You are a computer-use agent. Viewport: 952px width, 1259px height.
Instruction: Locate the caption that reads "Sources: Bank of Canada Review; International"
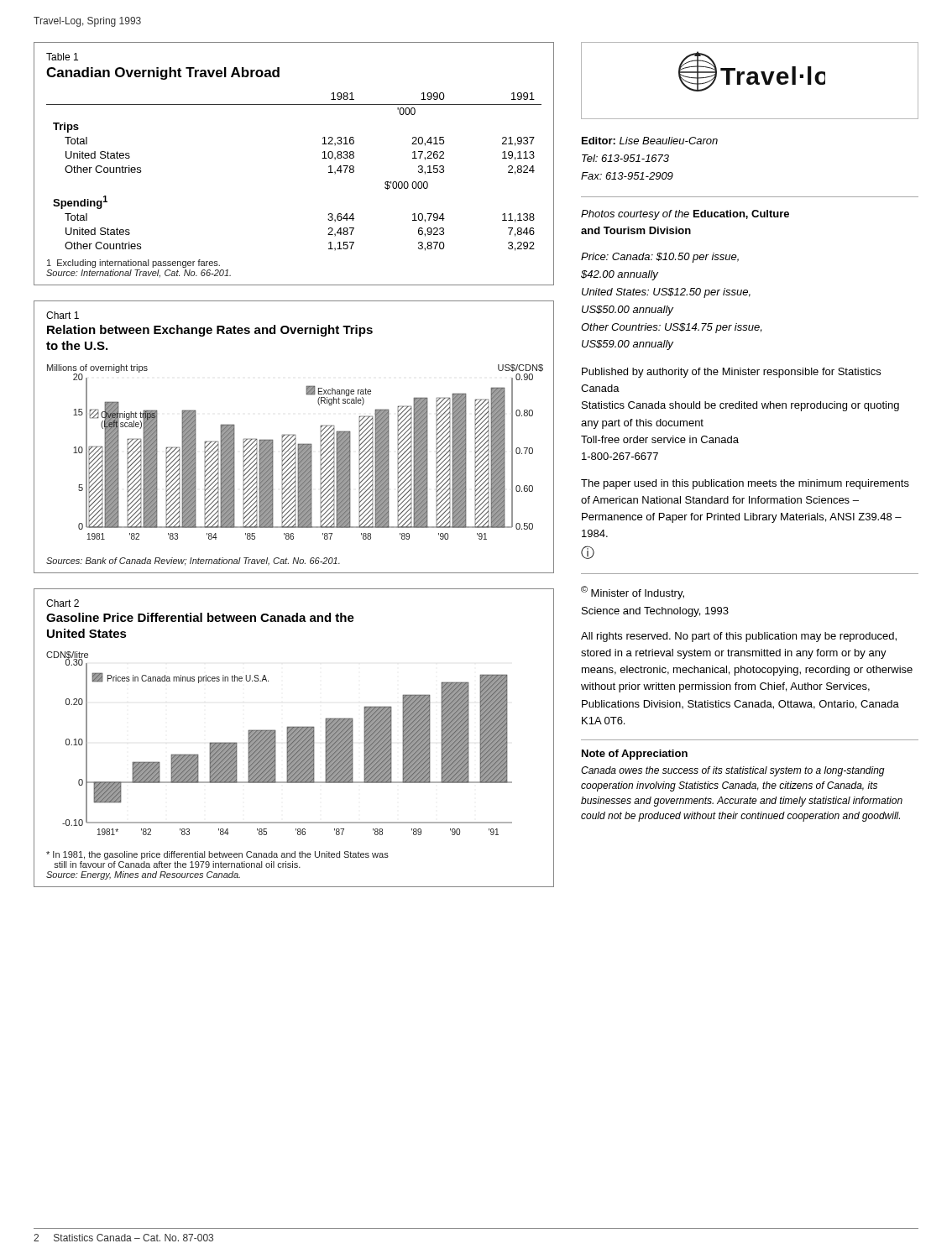pos(193,561)
